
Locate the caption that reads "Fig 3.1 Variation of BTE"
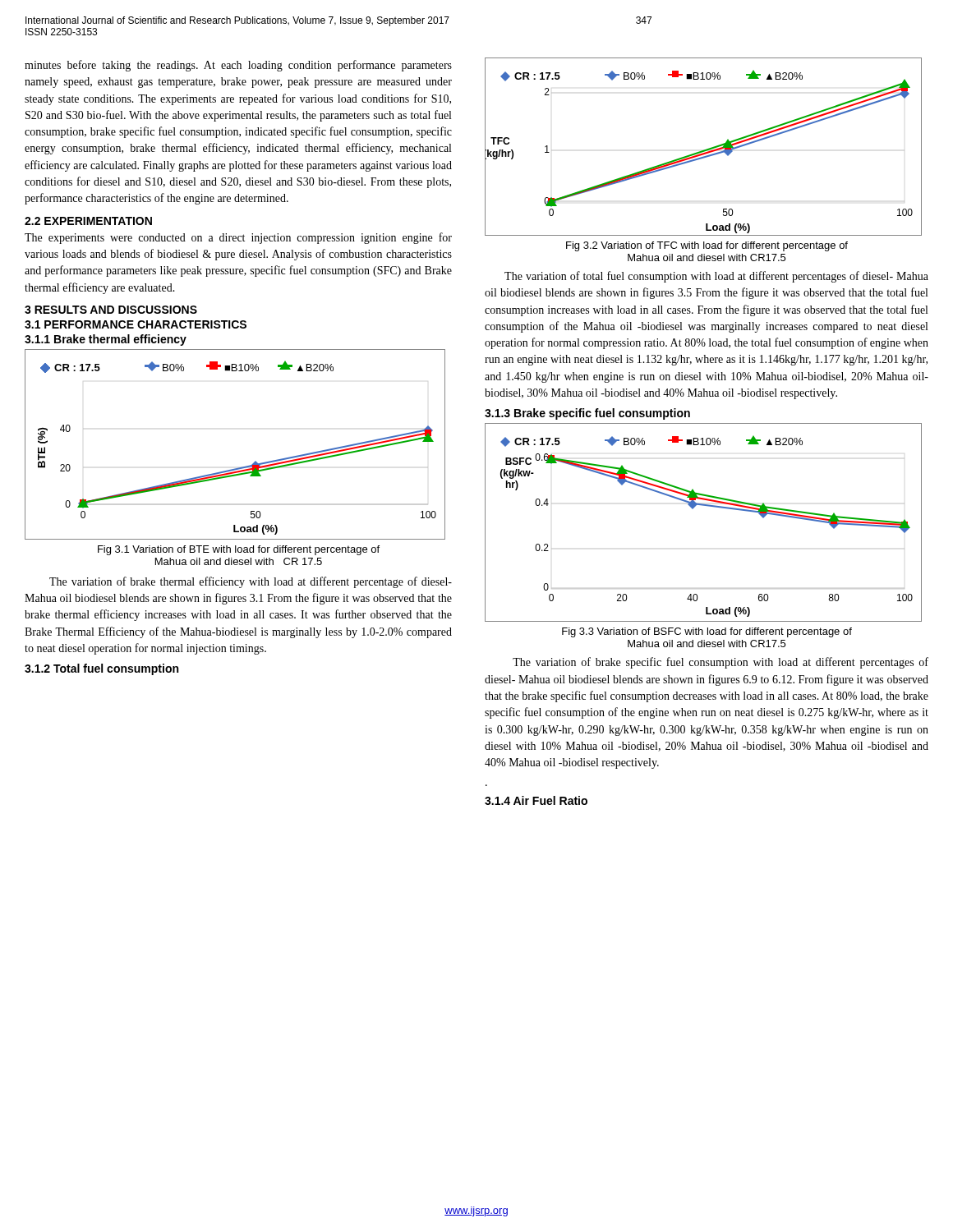(x=238, y=555)
